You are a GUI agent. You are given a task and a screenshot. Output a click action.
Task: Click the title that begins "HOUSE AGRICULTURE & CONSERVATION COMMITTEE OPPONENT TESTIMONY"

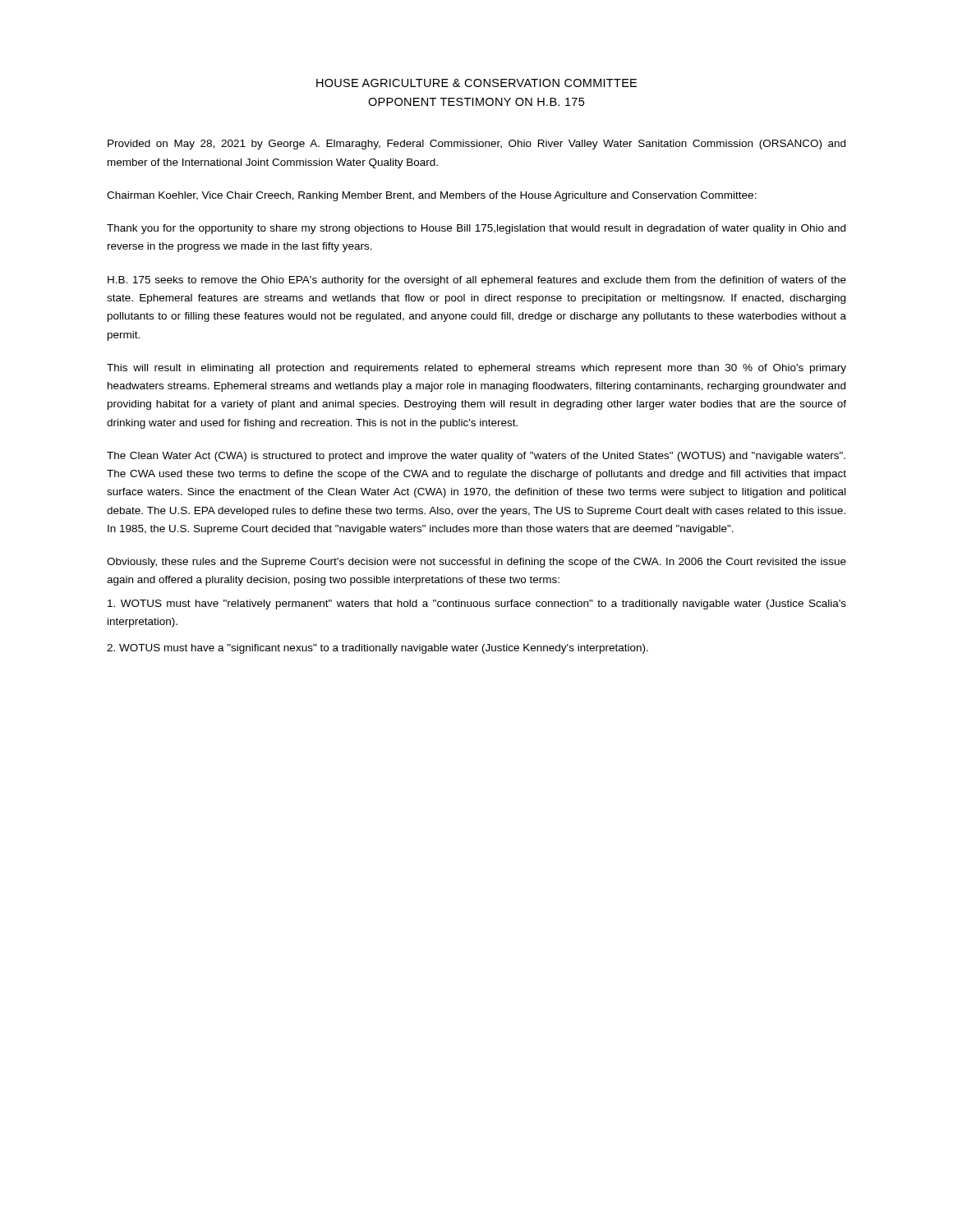[x=476, y=93]
